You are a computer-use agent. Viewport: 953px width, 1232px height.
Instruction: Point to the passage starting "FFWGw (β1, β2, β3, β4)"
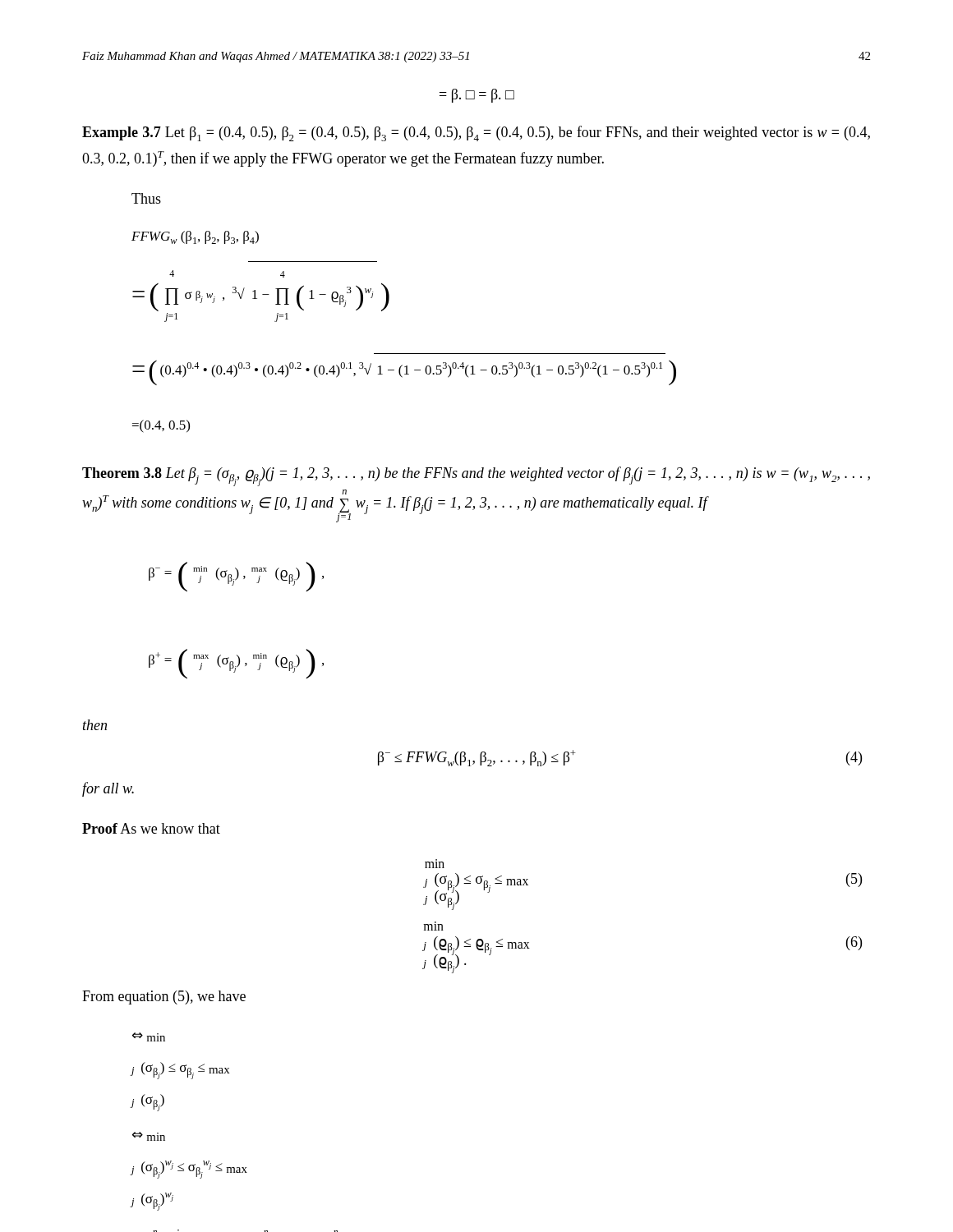tap(195, 237)
